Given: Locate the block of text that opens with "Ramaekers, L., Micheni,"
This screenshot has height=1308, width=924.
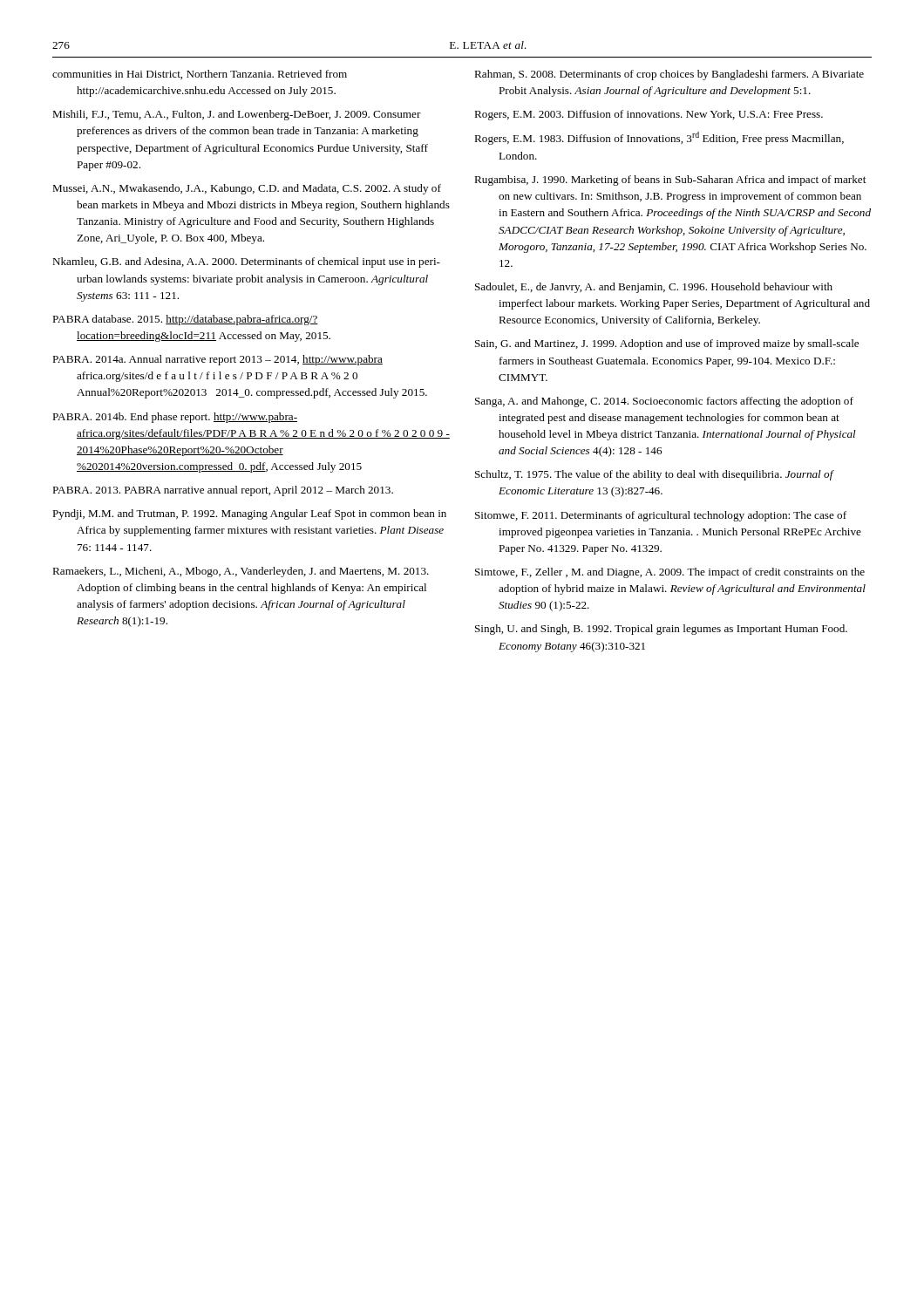Looking at the screenshot, I should 241,595.
